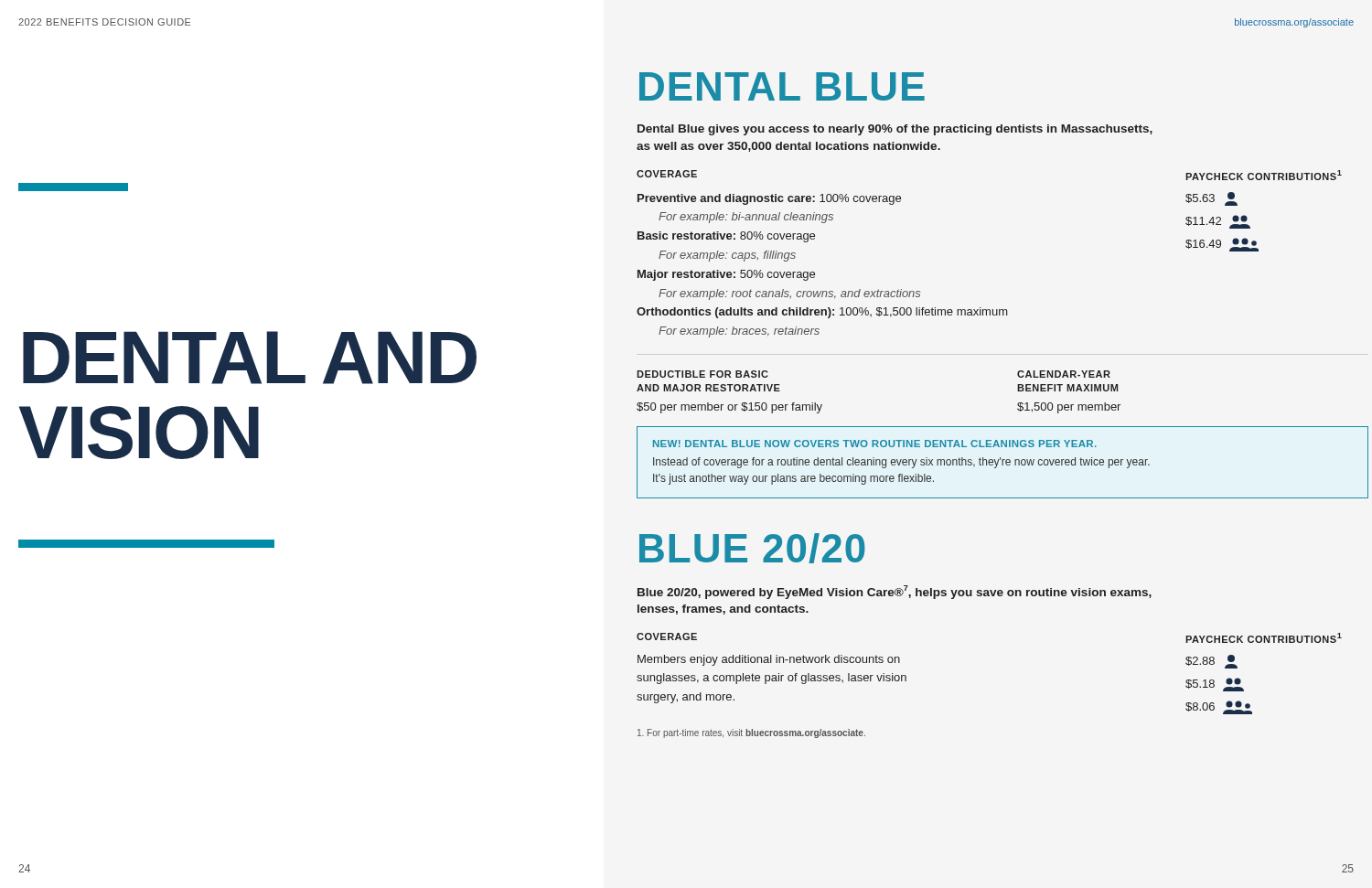Viewport: 1372px width, 888px height.
Task: Navigate to the text block starting "For part-time rates, visit bluecrossma.org/associate."
Action: 751,733
